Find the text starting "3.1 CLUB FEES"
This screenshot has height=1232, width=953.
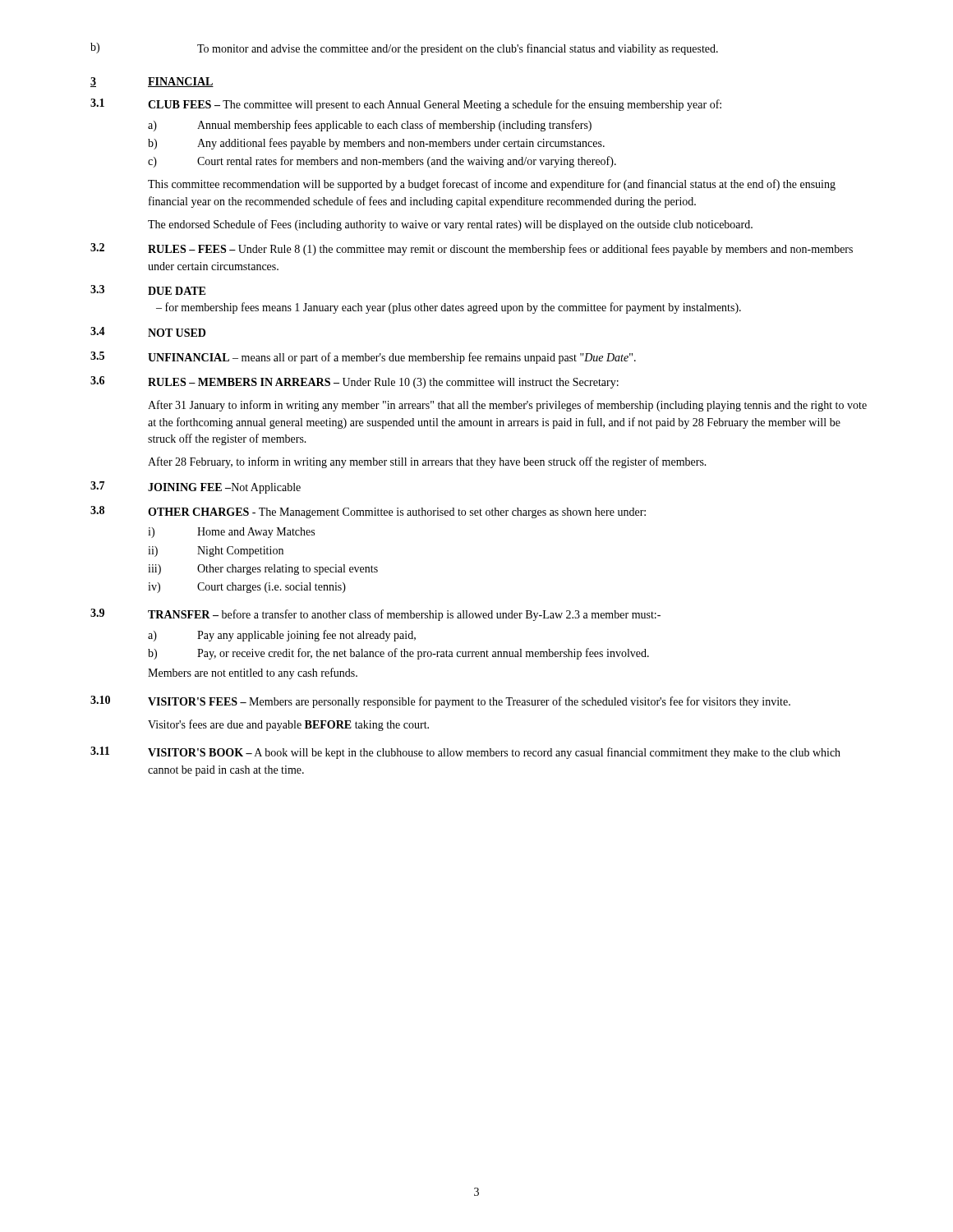pyautogui.click(x=481, y=165)
